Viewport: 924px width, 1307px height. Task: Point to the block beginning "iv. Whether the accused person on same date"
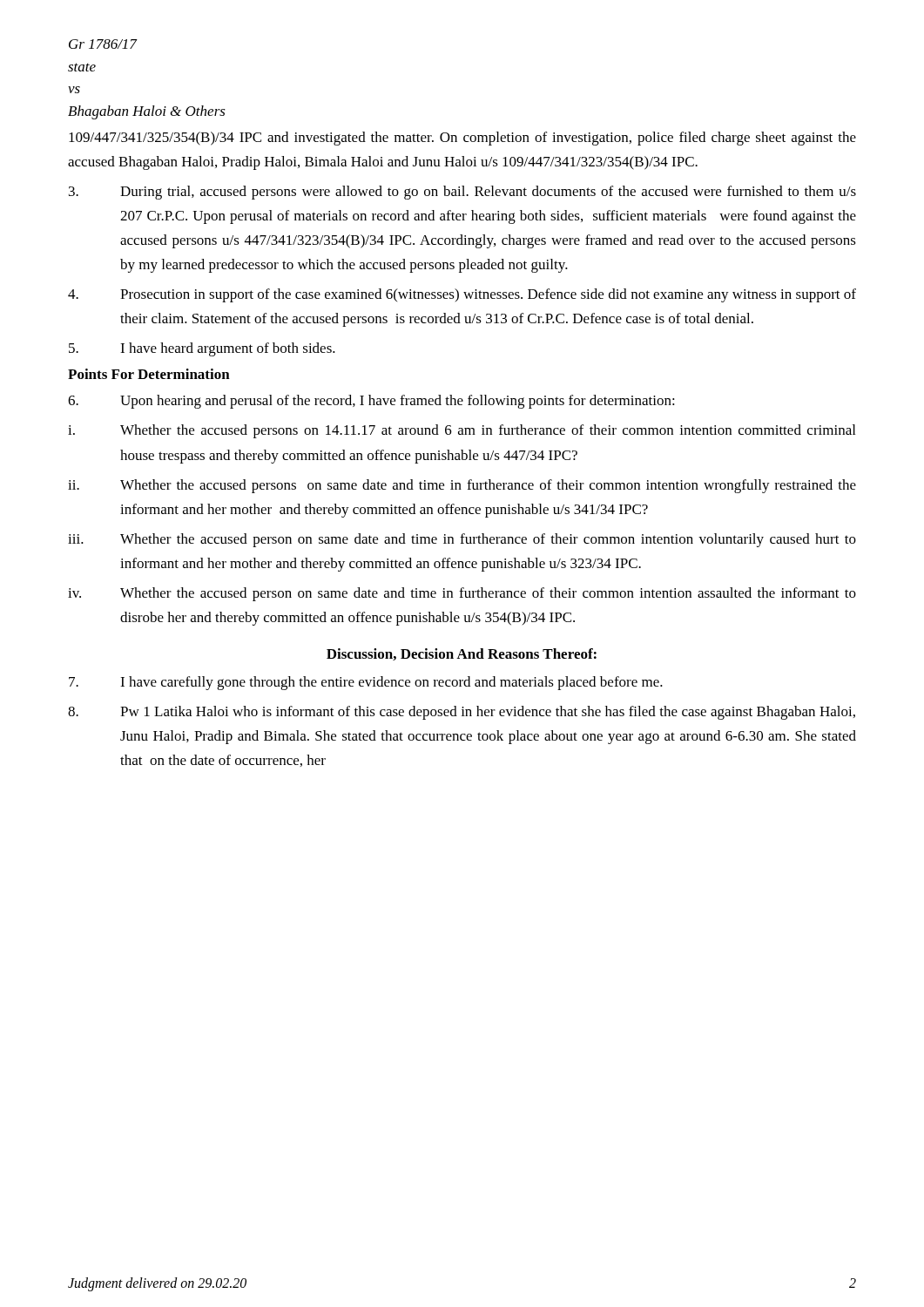pos(462,605)
